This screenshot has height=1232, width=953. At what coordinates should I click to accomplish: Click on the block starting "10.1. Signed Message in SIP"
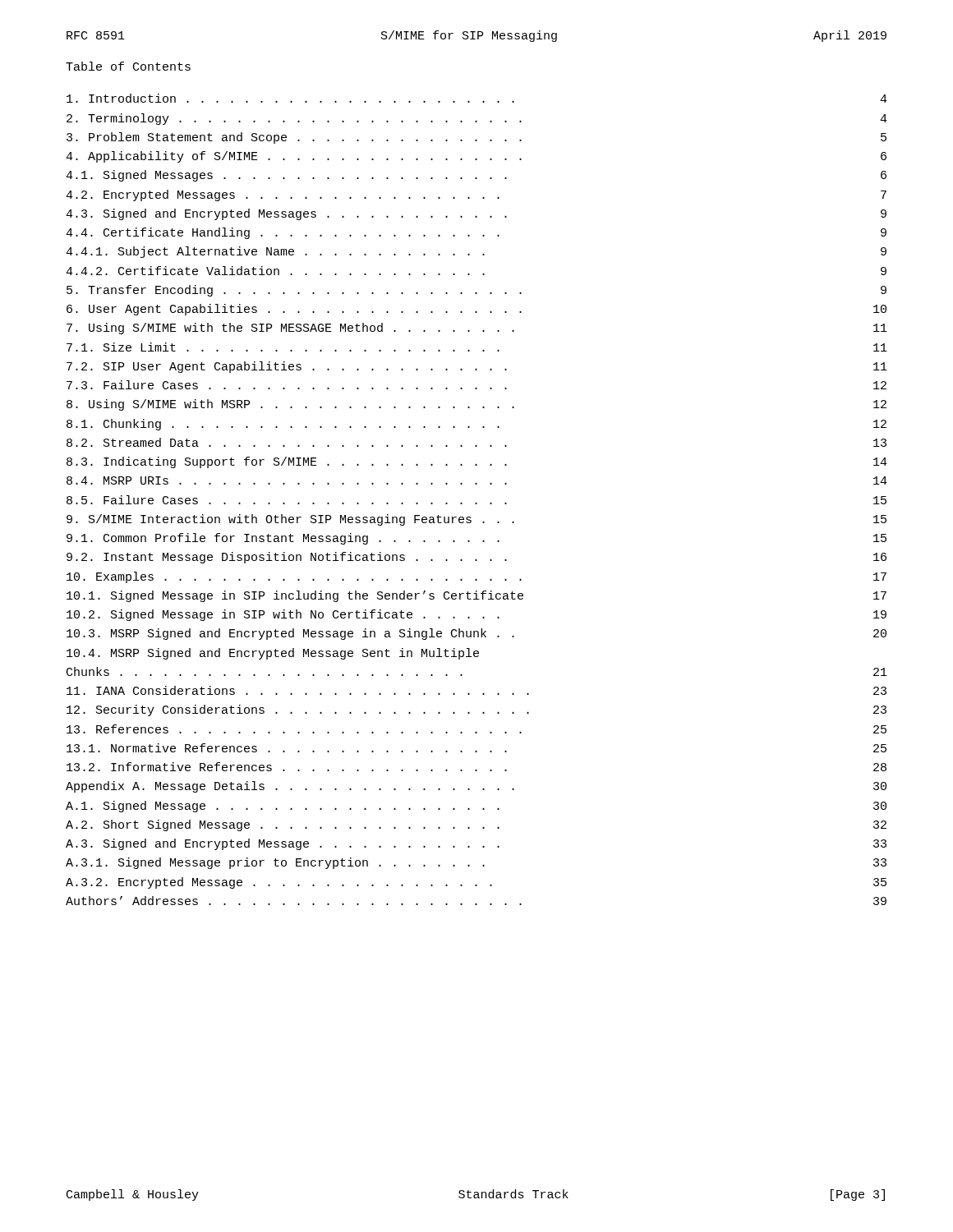tap(476, 597)
